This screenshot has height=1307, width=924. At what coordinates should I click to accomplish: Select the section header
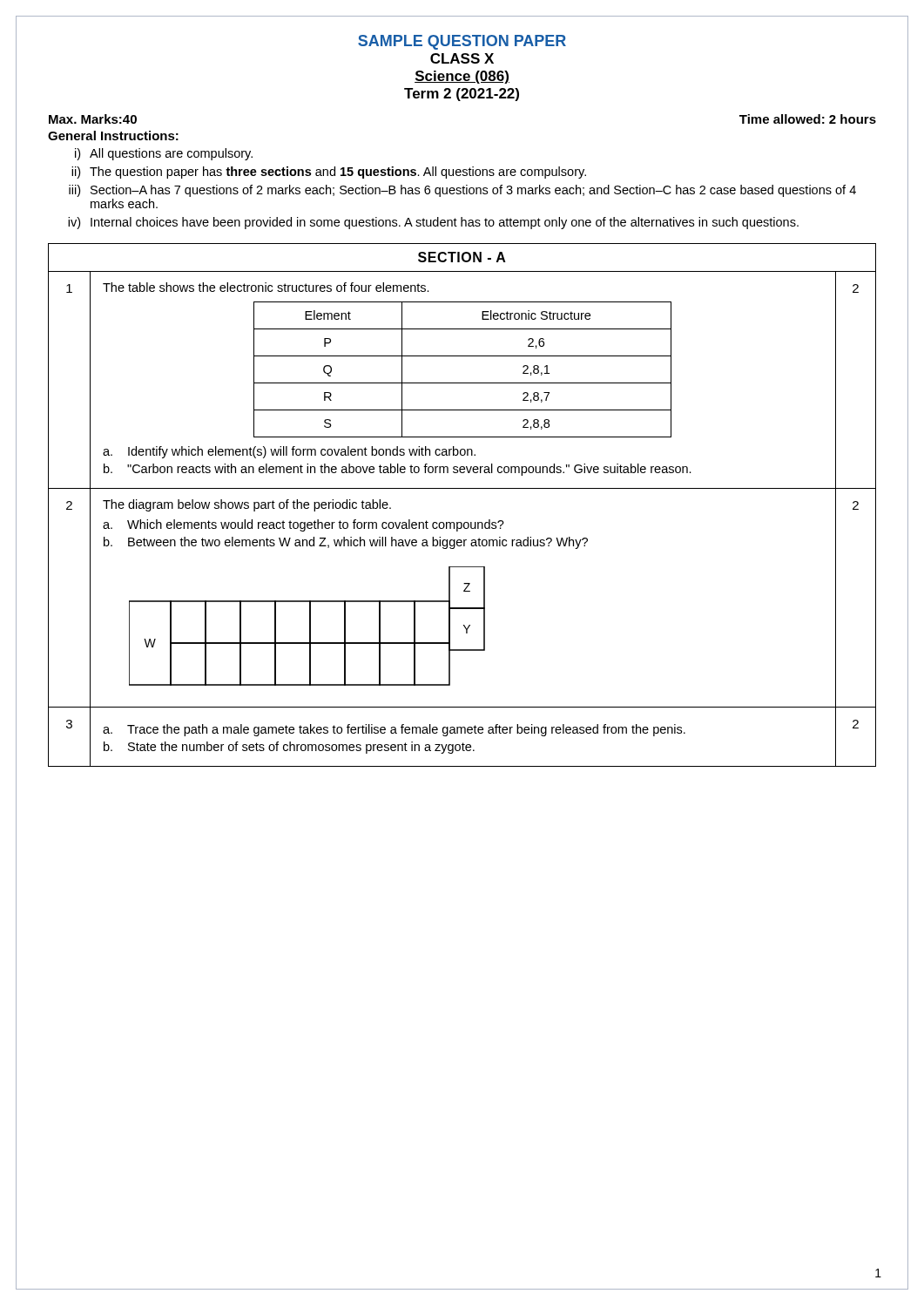pyautogui.click(x=114, y=135)
